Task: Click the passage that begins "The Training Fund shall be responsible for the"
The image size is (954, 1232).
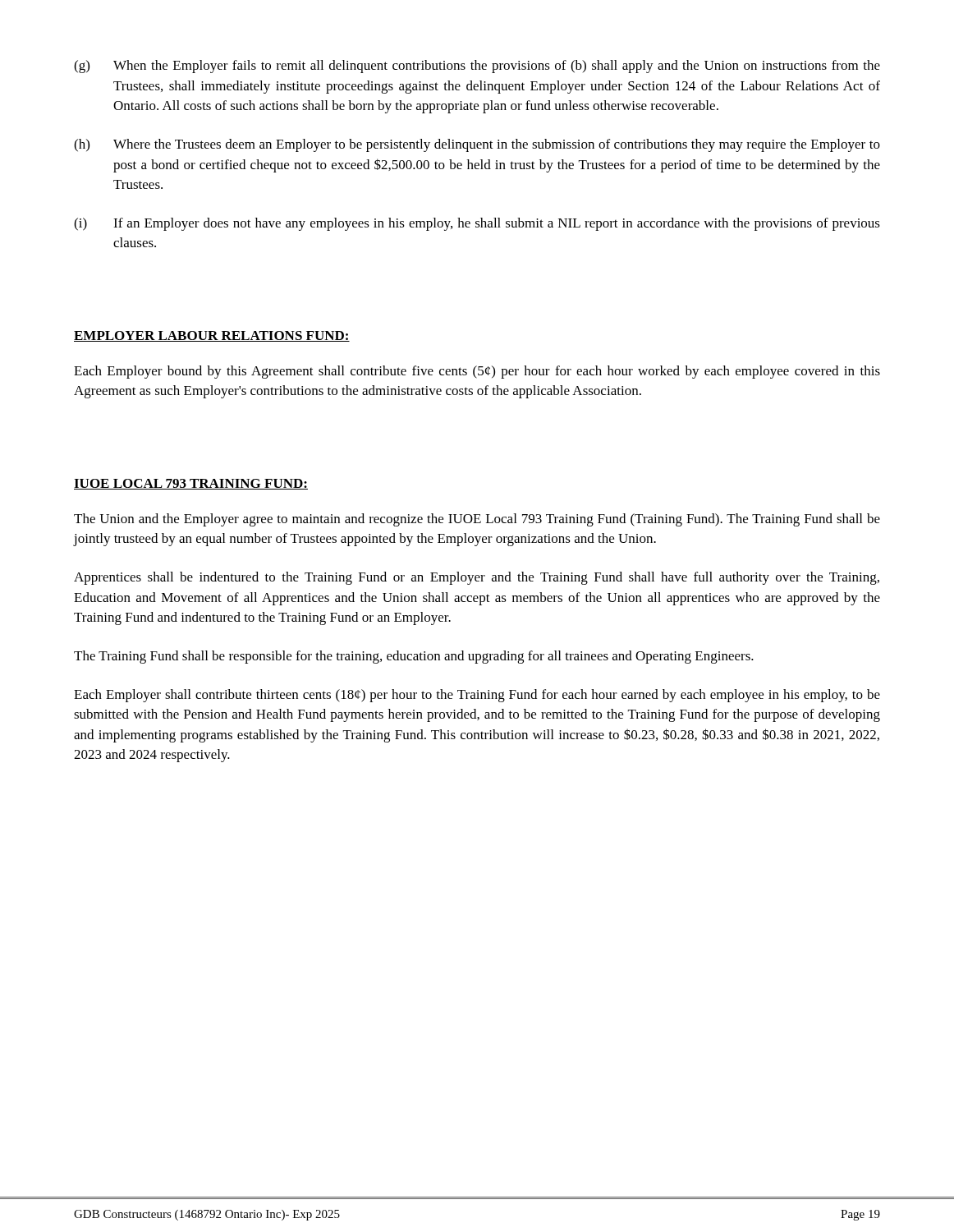Action: 414,656
